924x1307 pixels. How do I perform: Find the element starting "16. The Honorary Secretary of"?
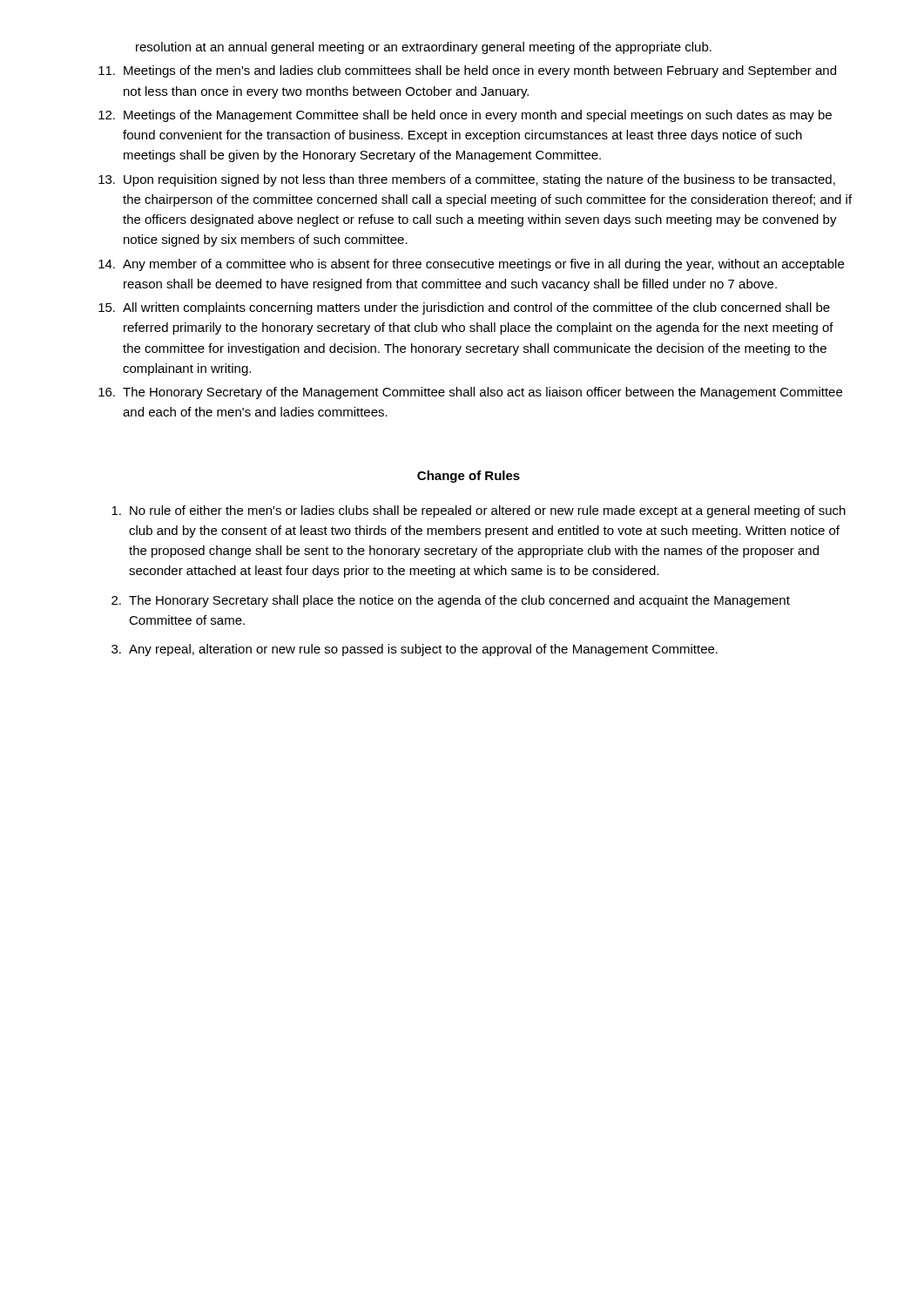tap(469, 402)
